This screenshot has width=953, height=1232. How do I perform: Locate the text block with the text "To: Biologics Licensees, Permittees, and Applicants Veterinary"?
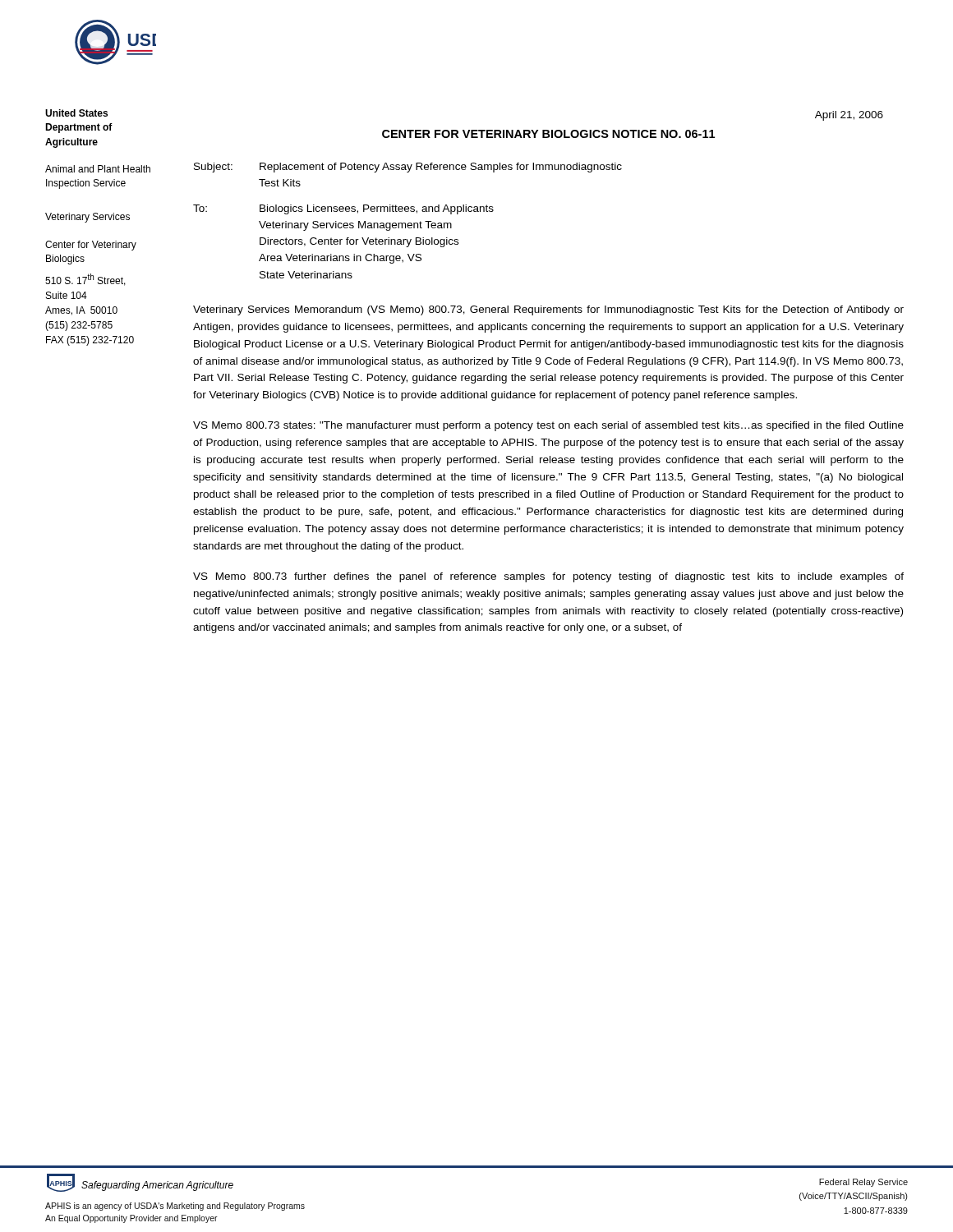click(343, 209)
